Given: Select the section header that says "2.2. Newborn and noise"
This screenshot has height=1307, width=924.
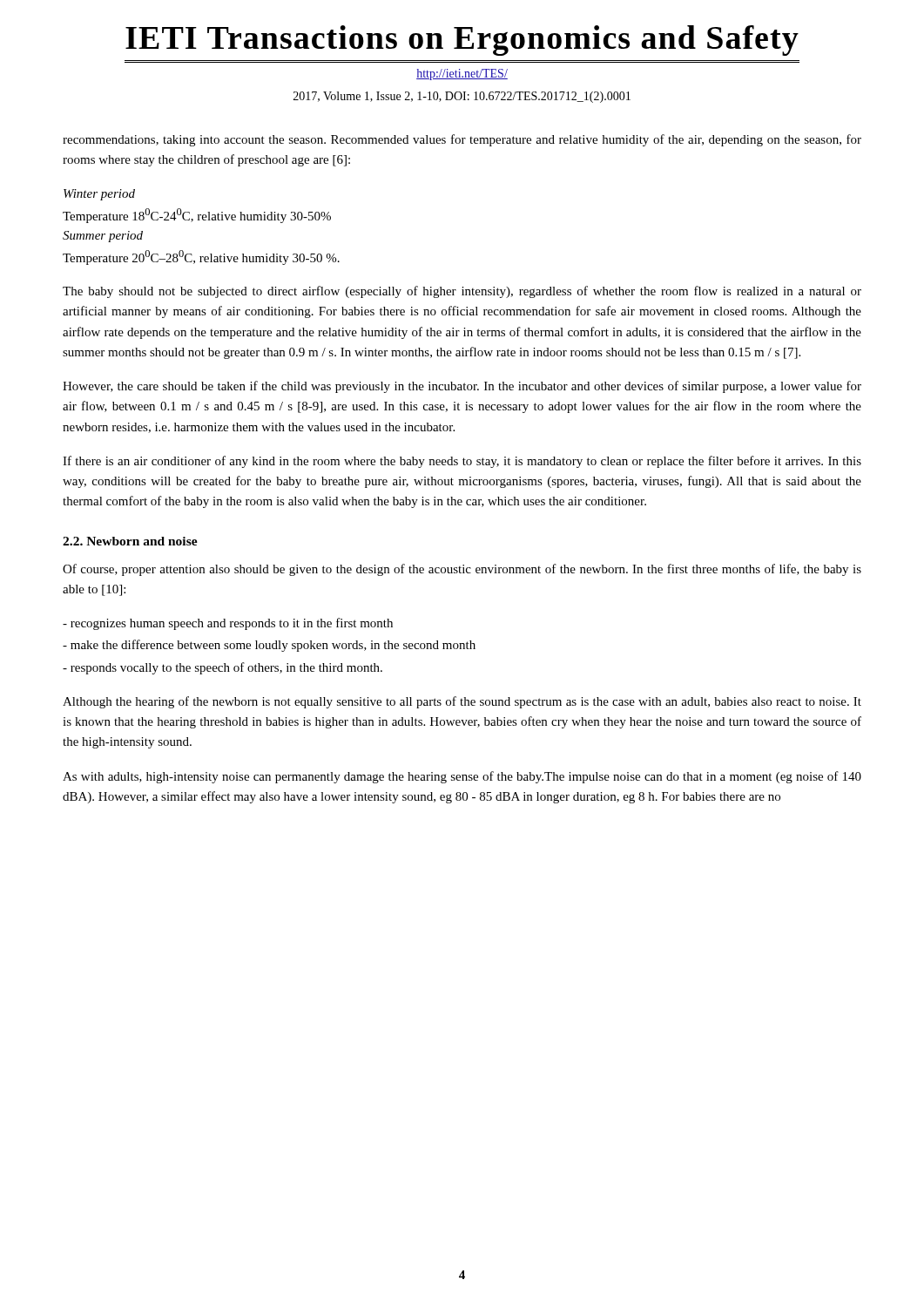Looking at the screenshot, I should pyautogui.click(x=130, y=540).
